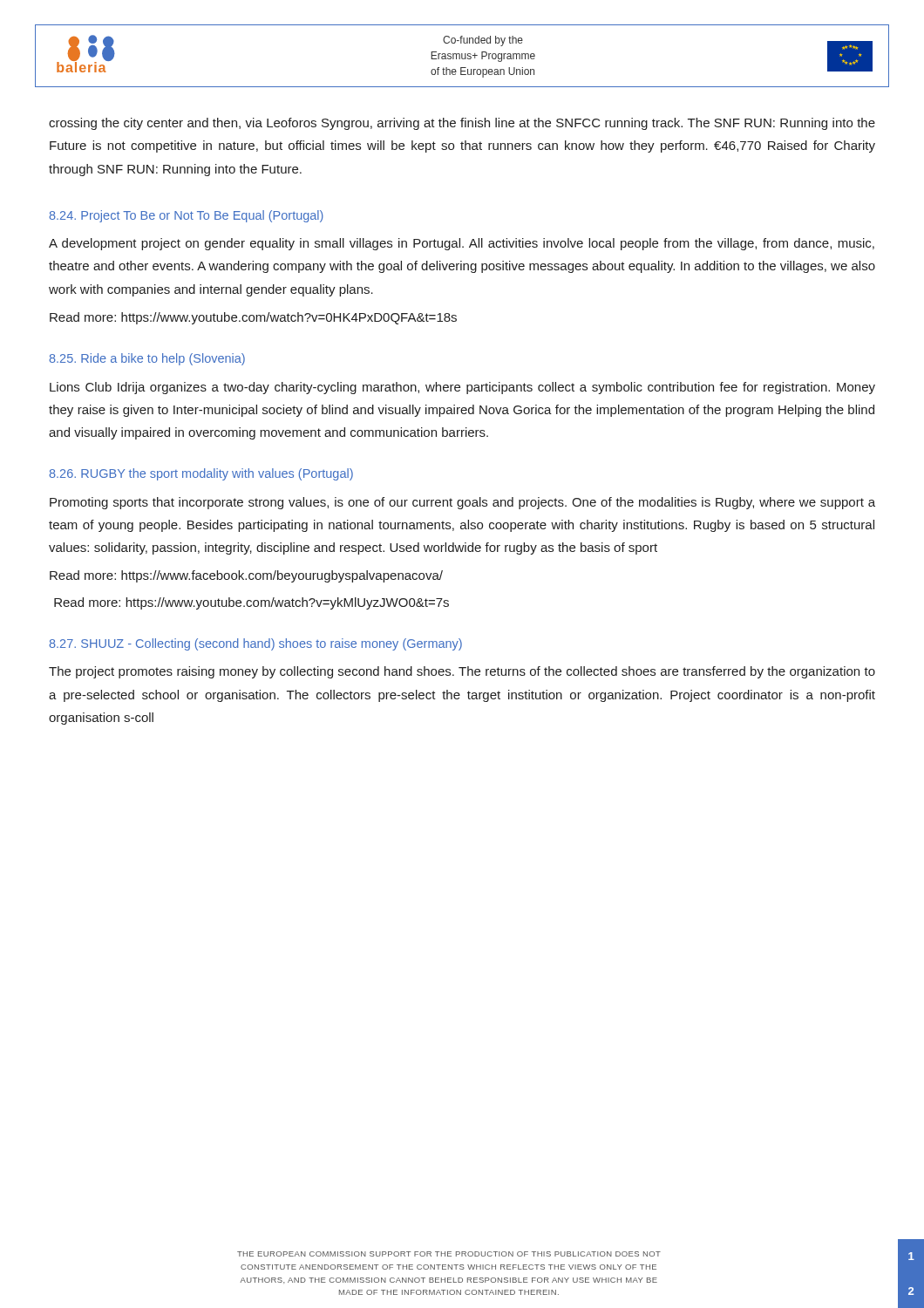Screen dimensions: 1308x924
Task: Locate the section header that opens with "8.25. Ride a"
Action: tap(147, 359)
